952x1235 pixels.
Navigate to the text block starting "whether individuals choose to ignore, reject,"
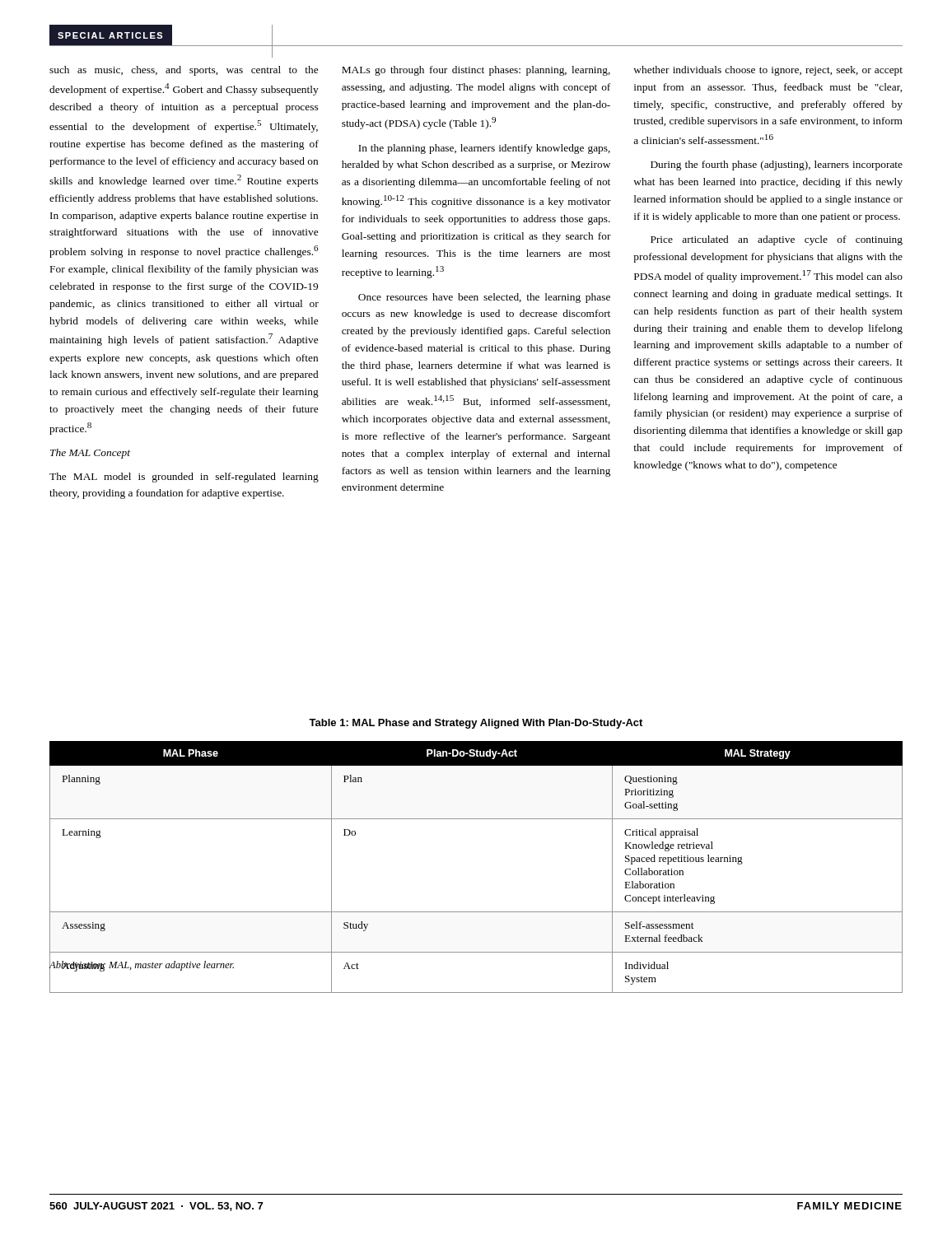(x=768, y=268)
